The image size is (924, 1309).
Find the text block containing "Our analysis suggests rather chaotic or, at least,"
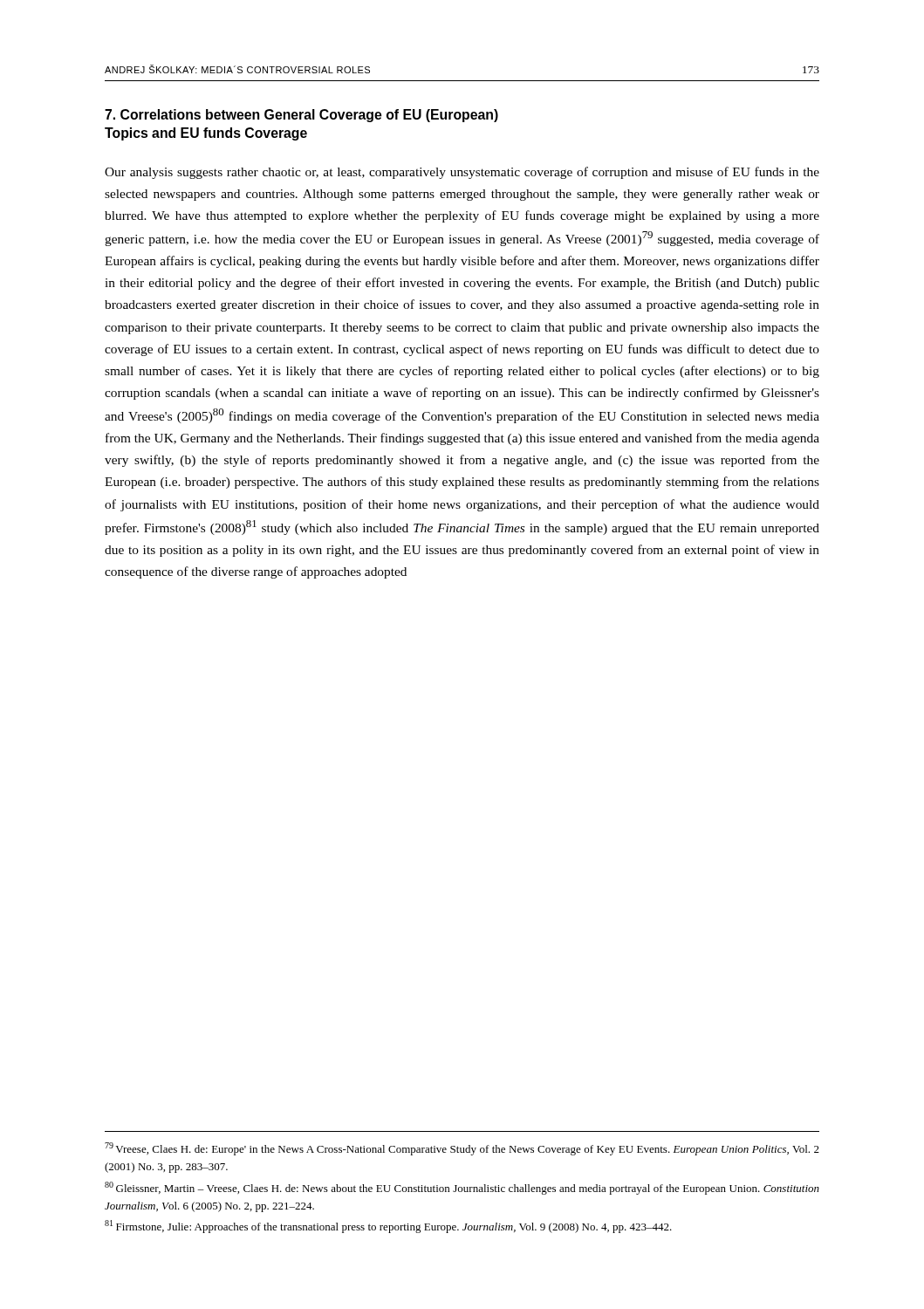tap(462, 371)
